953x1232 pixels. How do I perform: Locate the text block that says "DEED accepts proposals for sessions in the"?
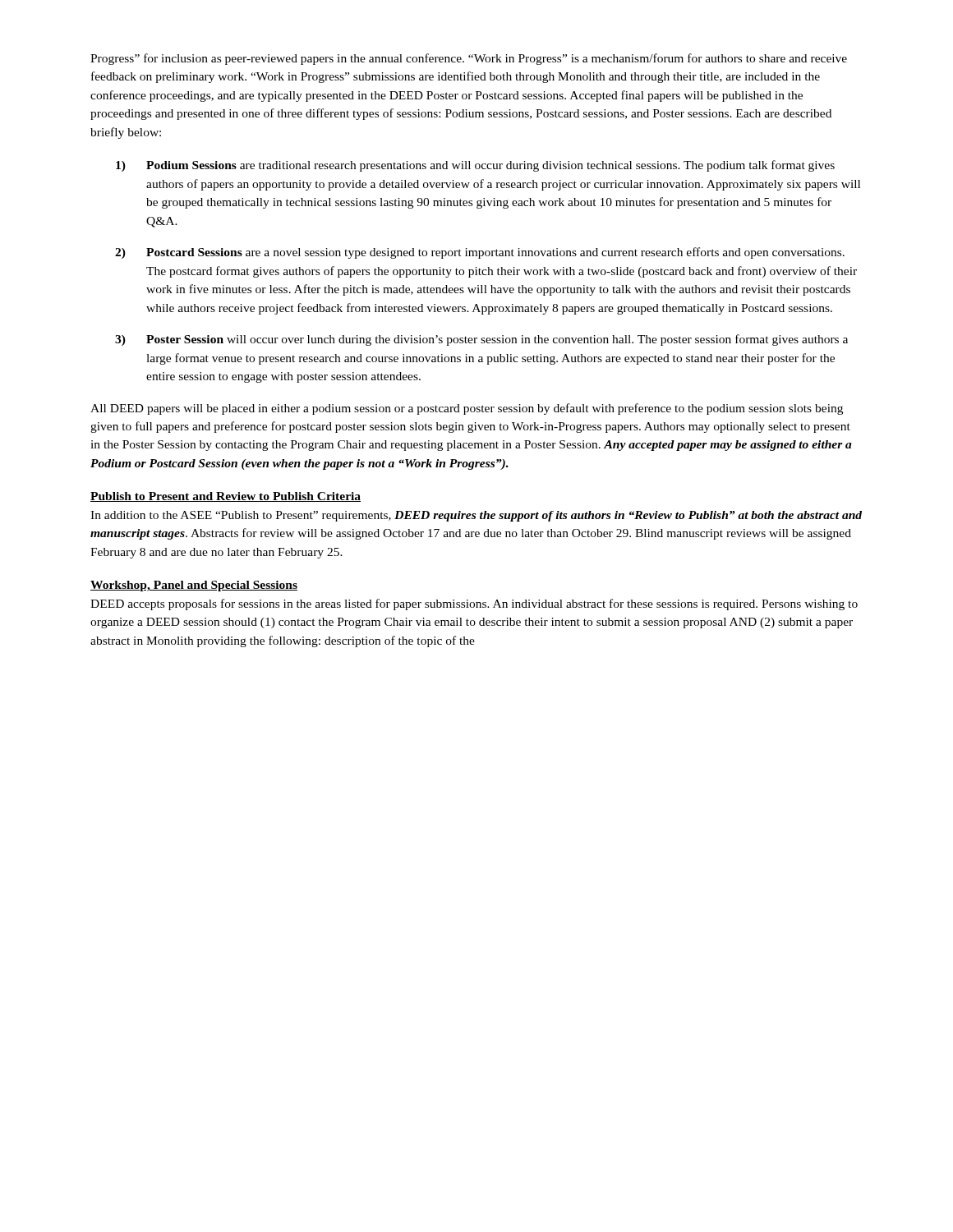pyautogui.click(x=474, y=621)
